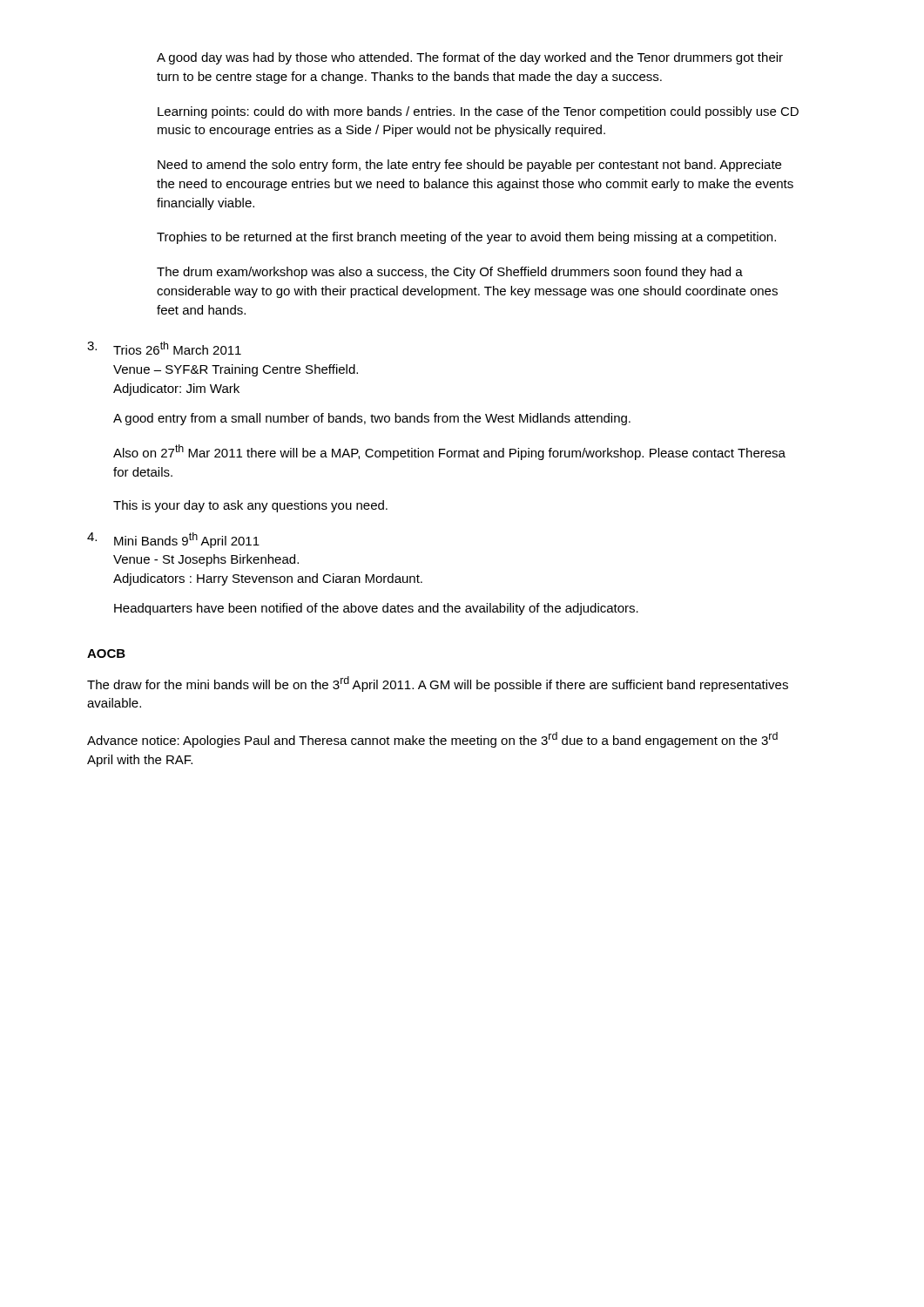Click the passage that begins "A good entry from a small number of"
This screenshot has height=1307, width=924.
tap(457, 418)
